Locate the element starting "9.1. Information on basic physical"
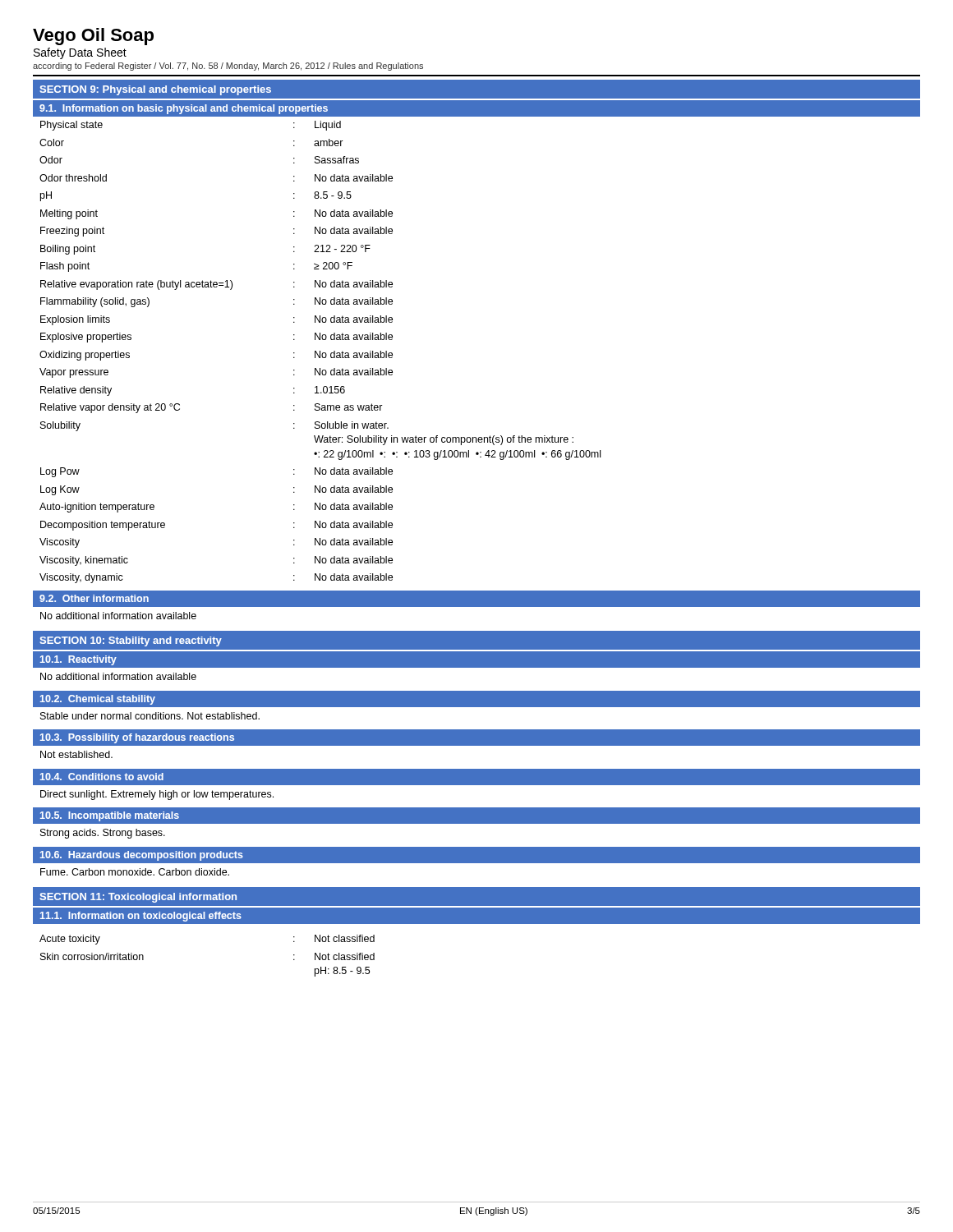Screen dimensions: 1232x953 (184, 108)
